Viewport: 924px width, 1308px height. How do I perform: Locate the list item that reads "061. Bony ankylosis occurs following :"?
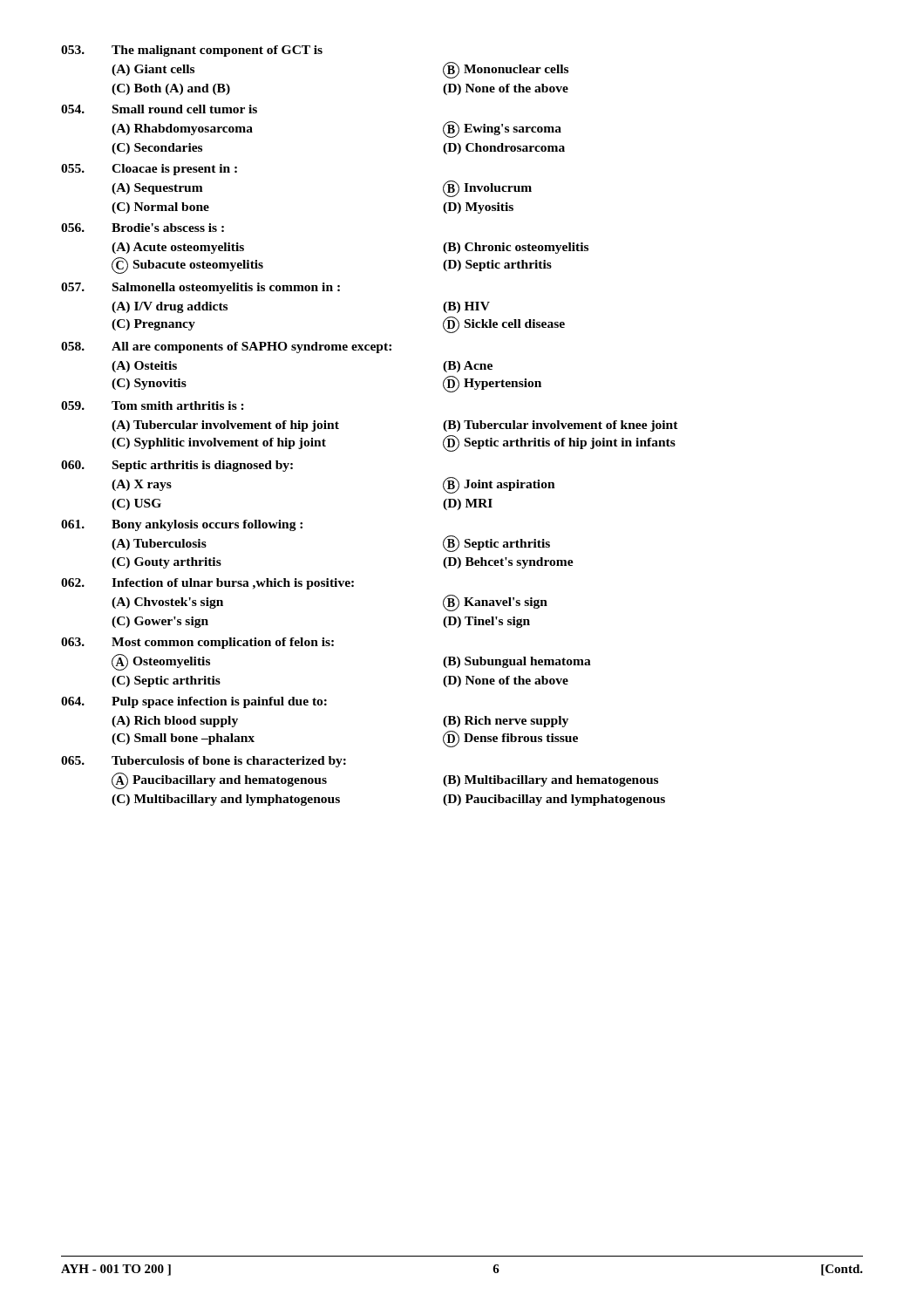(x=462, y=543)
